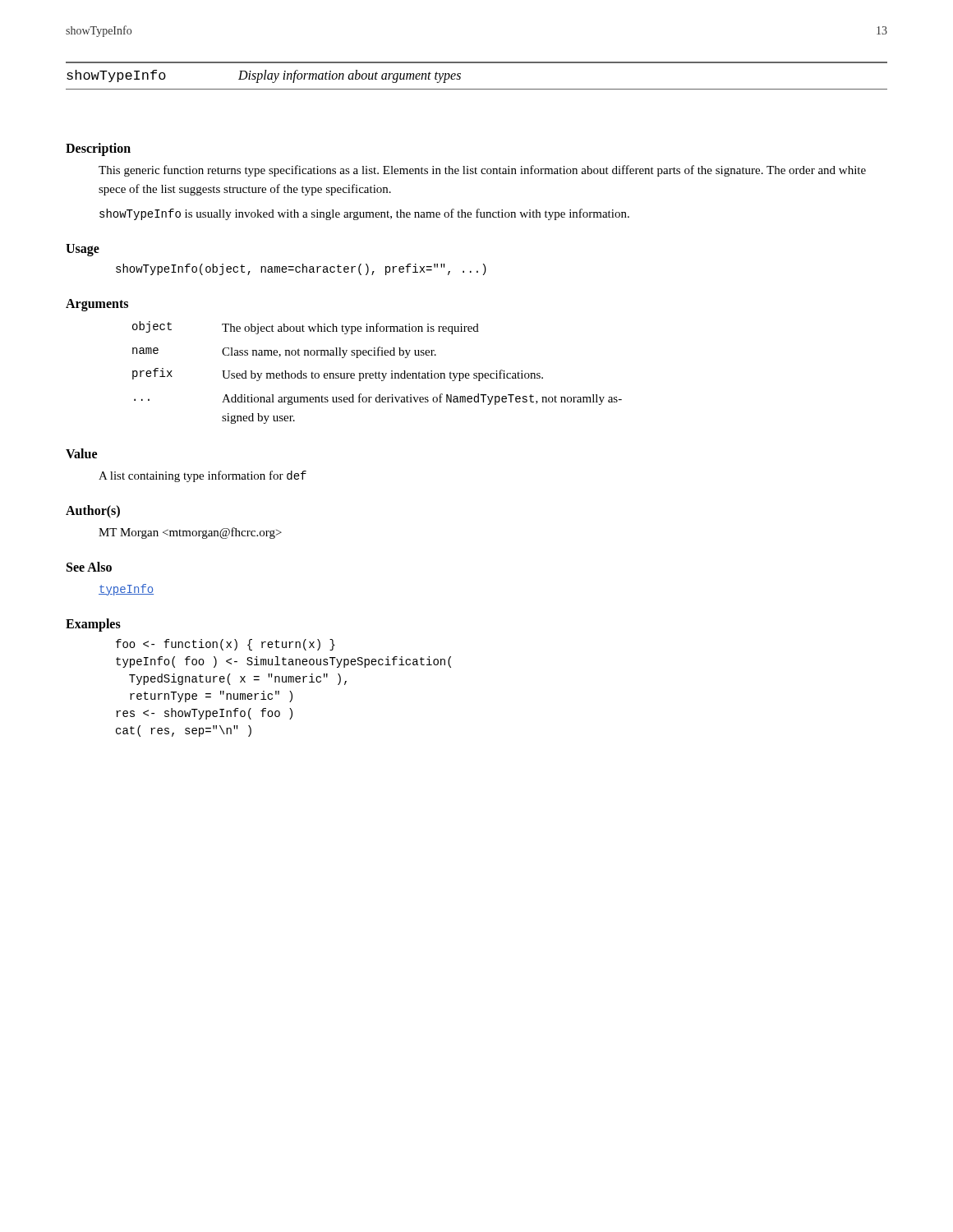Locate the passage starting "A list containing"
Viewport: 953px width, 1232px height.
point(203,476)
